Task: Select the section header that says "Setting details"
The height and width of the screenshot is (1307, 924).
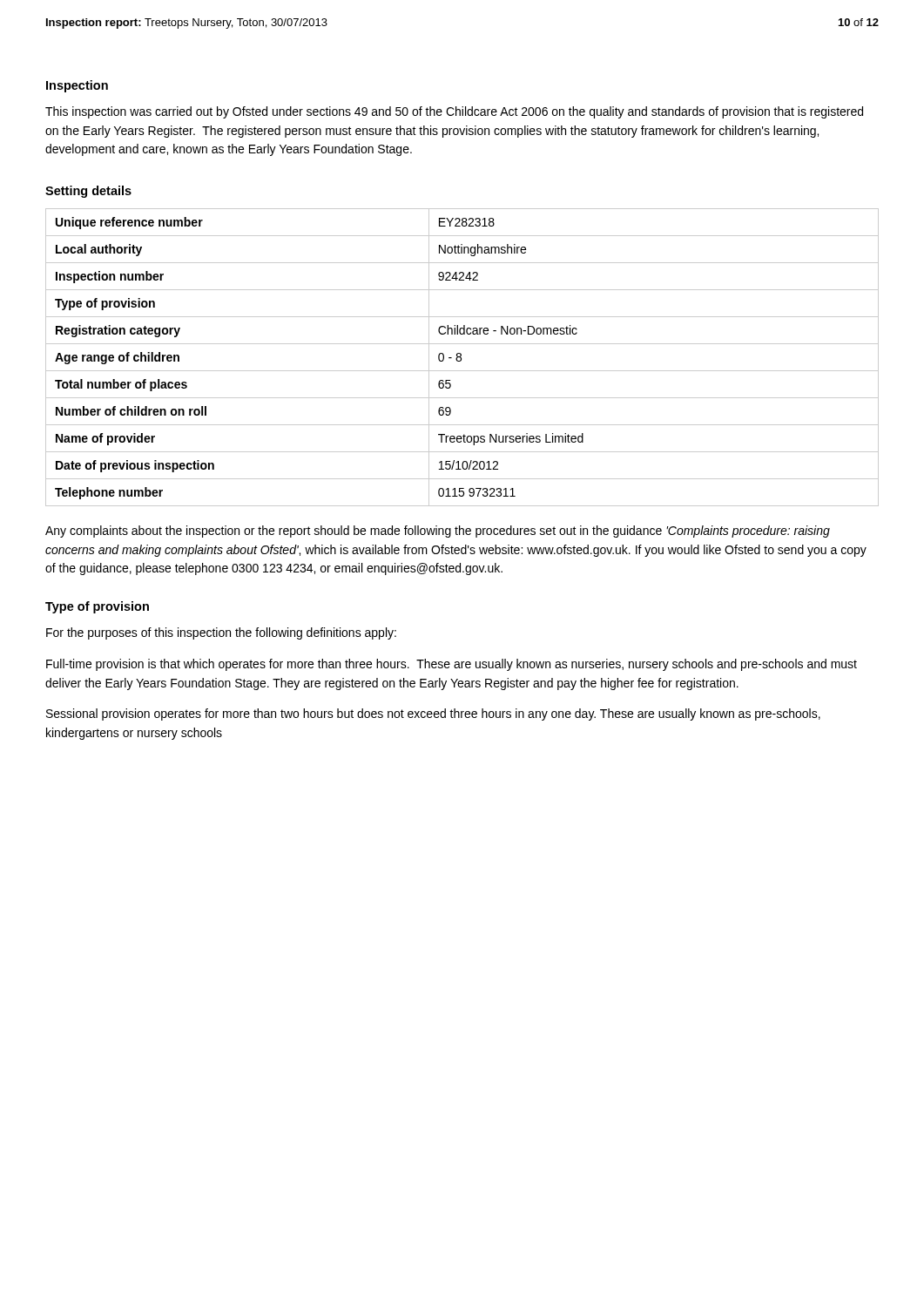Action: tap(88, 191)
